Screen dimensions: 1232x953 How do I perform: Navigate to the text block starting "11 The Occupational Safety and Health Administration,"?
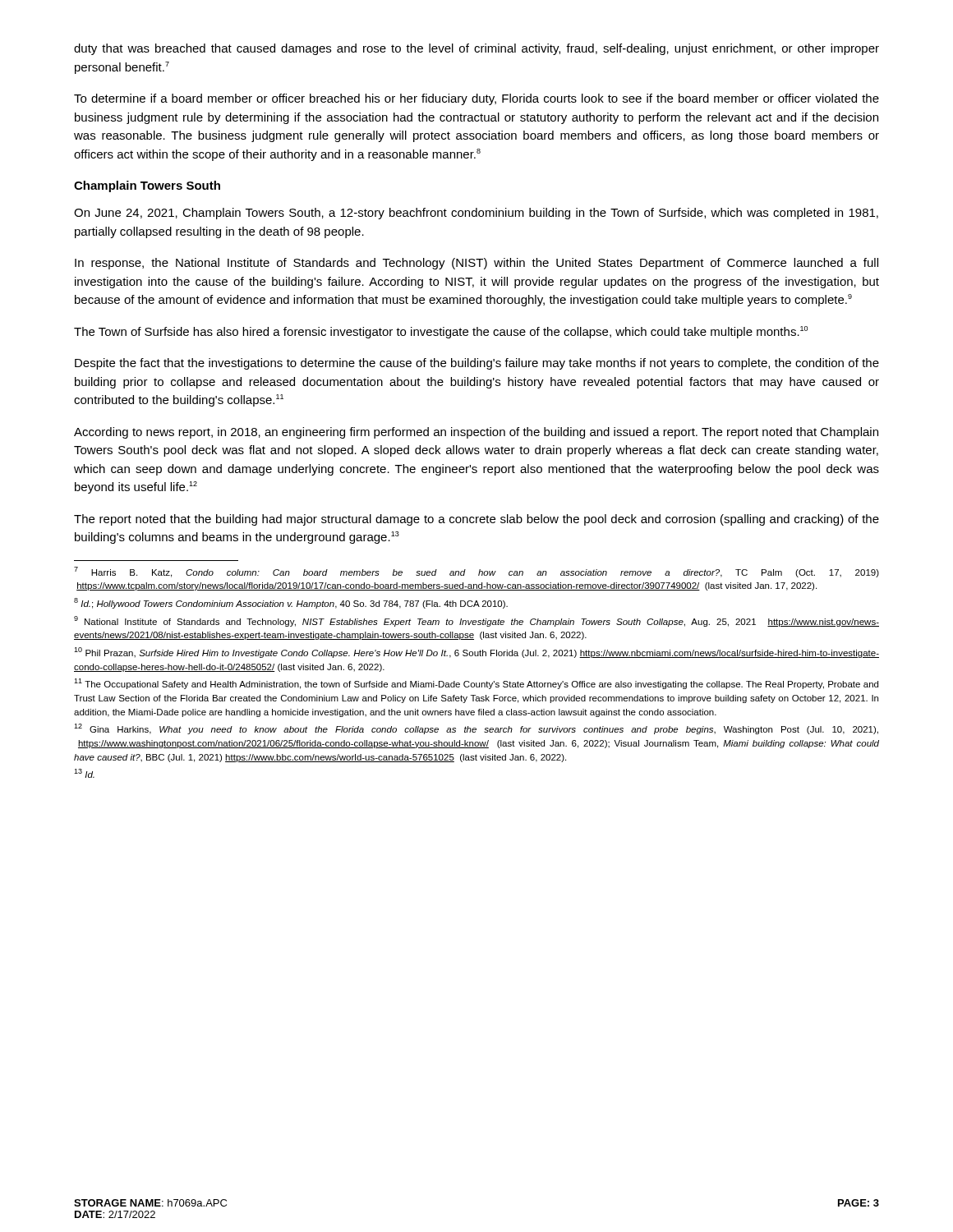(x=476, y=697)
